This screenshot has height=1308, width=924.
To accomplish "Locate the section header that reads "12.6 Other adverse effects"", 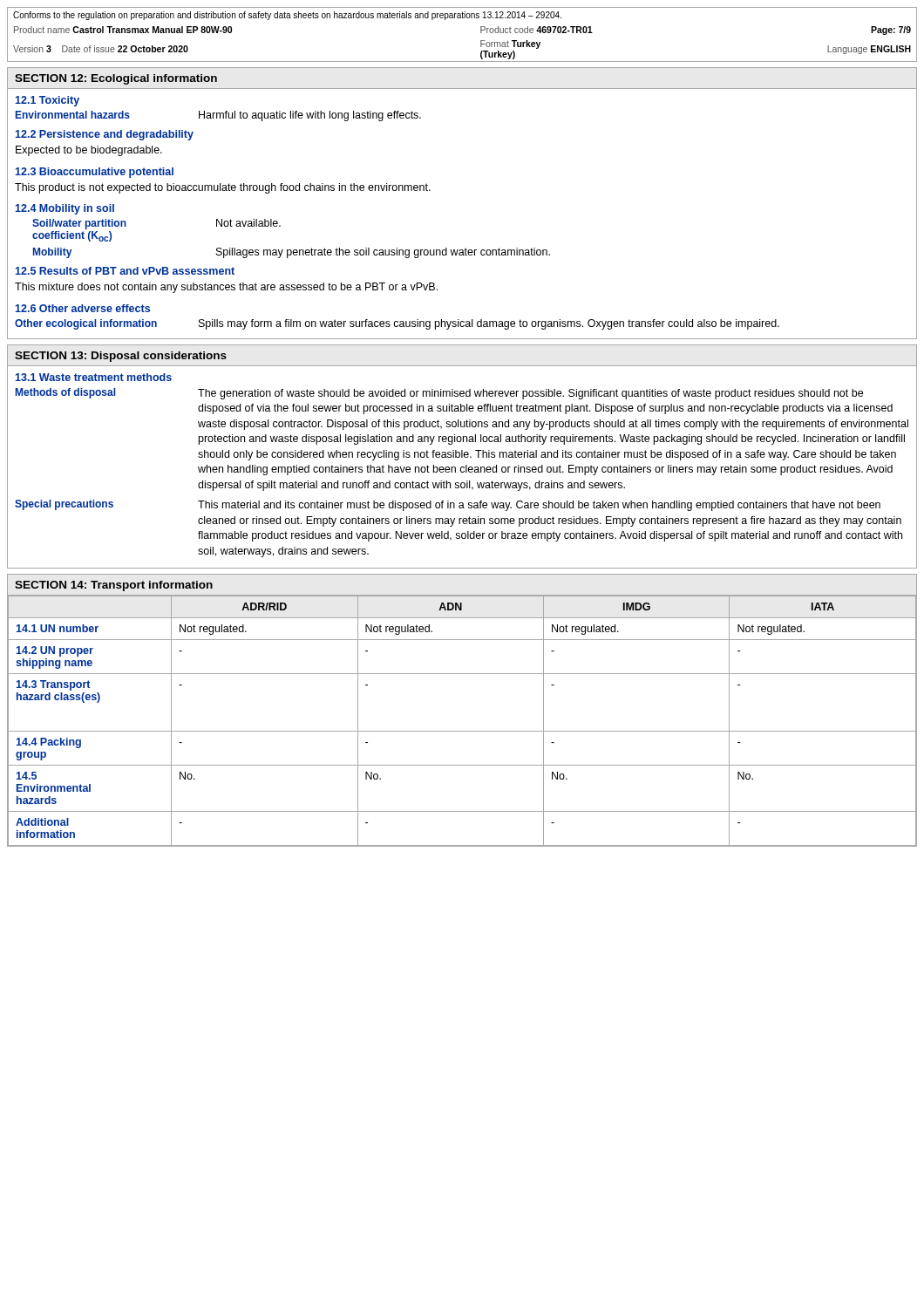I will (x=83, y=309).
